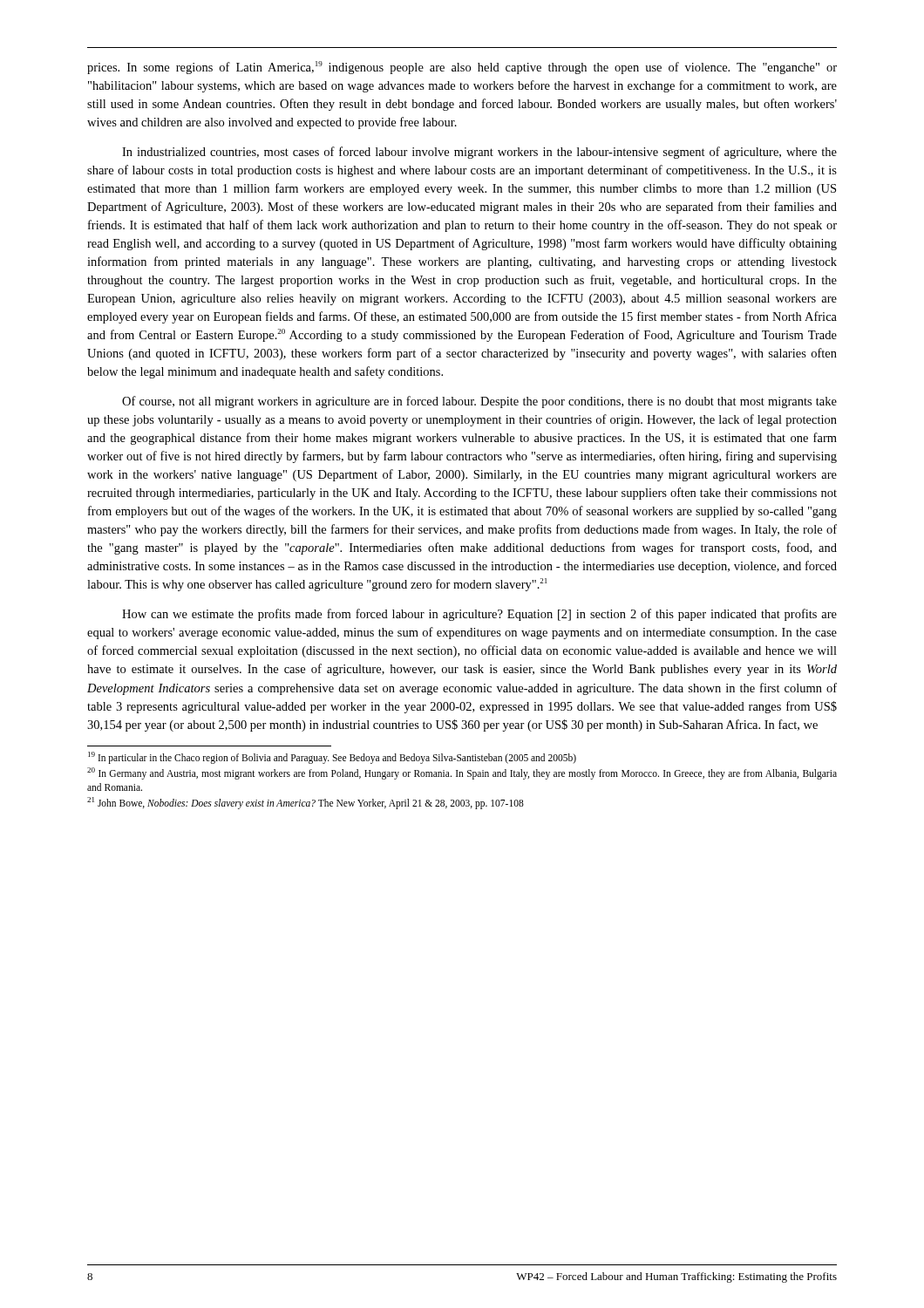This screenshot has height=1308, width=924.
Task: Click on the block starting "In industrialized countries, most"
Action: [x=462, y=262]
